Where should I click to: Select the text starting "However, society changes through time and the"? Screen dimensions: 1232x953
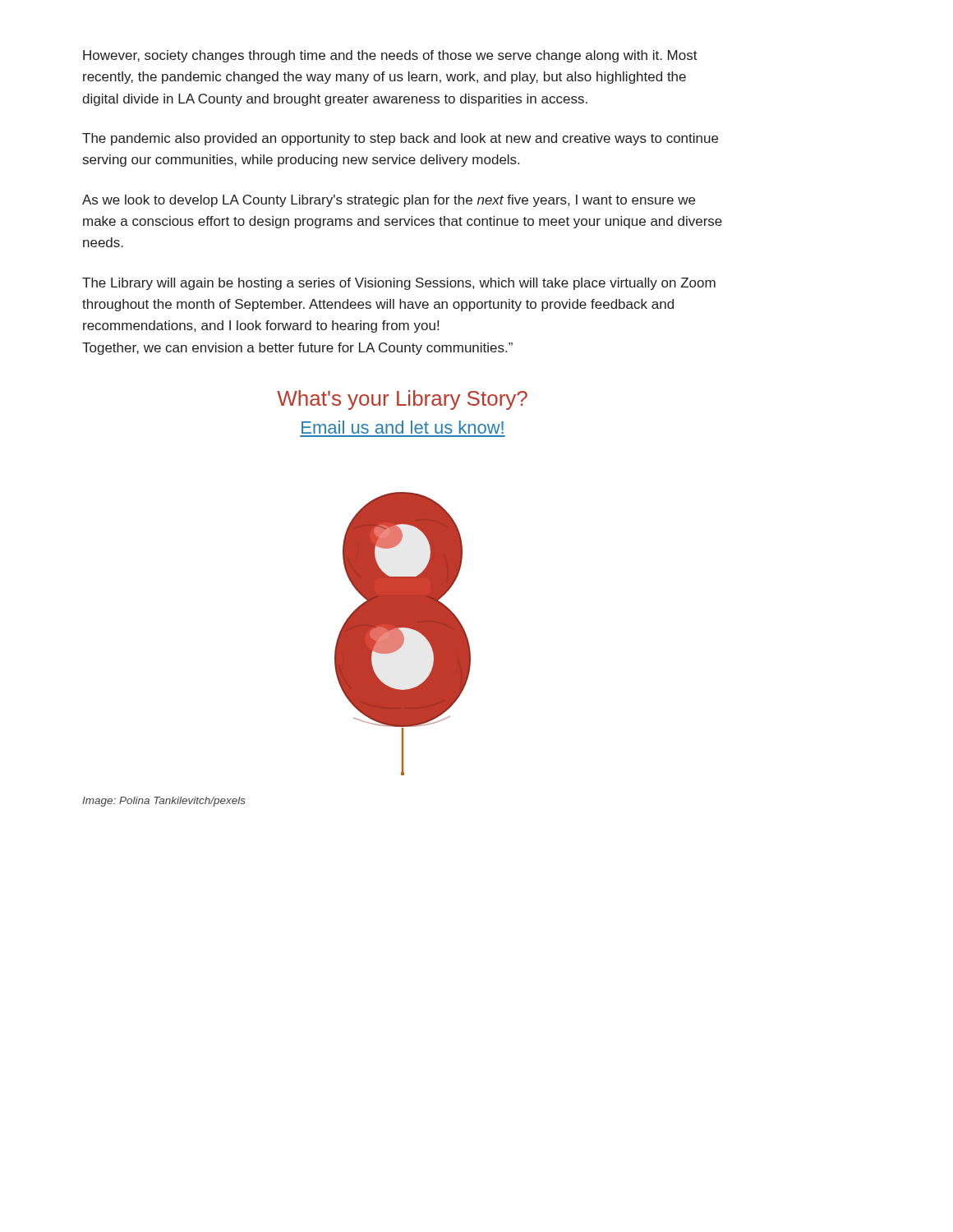coord(390,77)
